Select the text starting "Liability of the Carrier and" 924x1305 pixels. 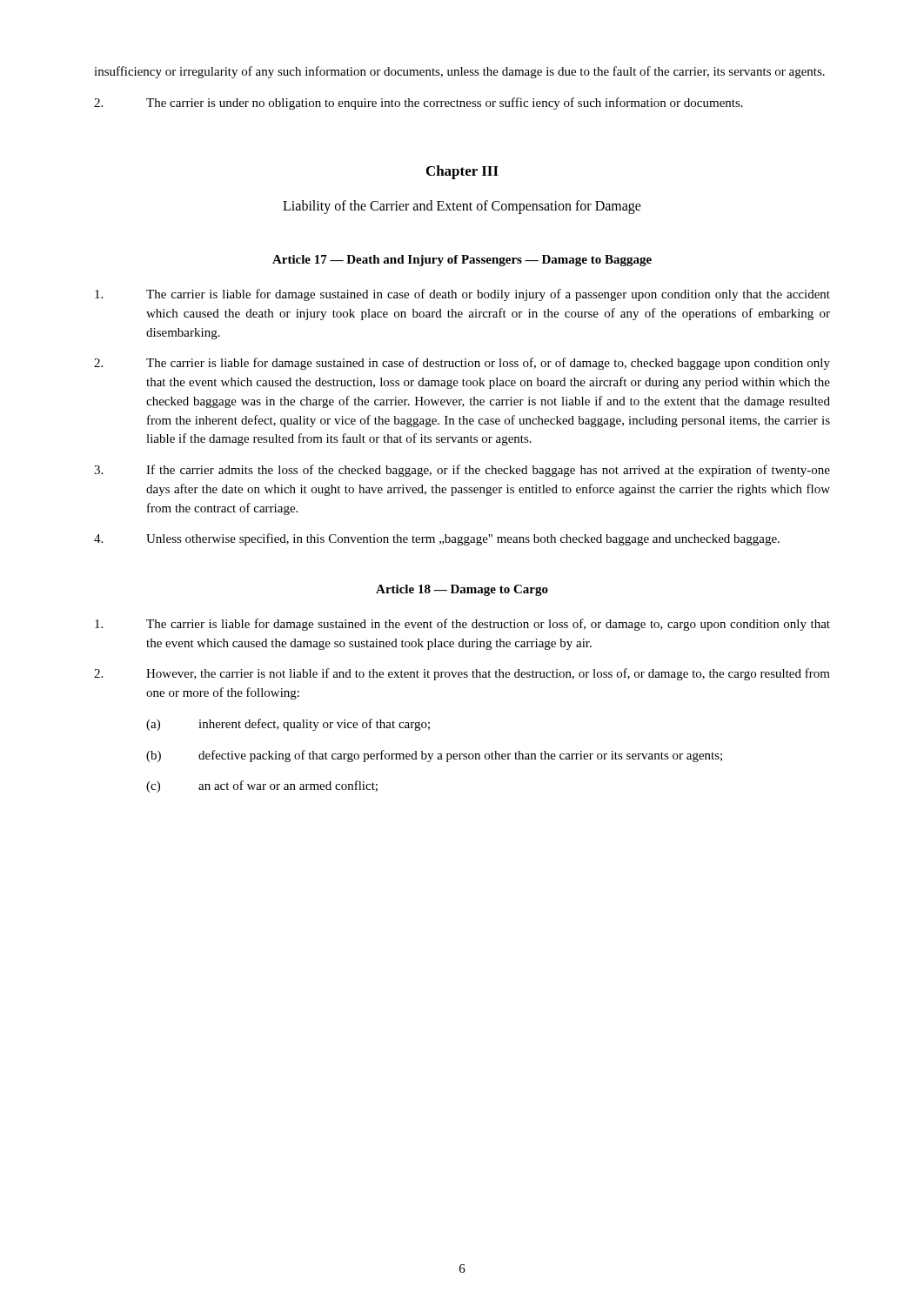pyautogui.click(x=462, y=206)
